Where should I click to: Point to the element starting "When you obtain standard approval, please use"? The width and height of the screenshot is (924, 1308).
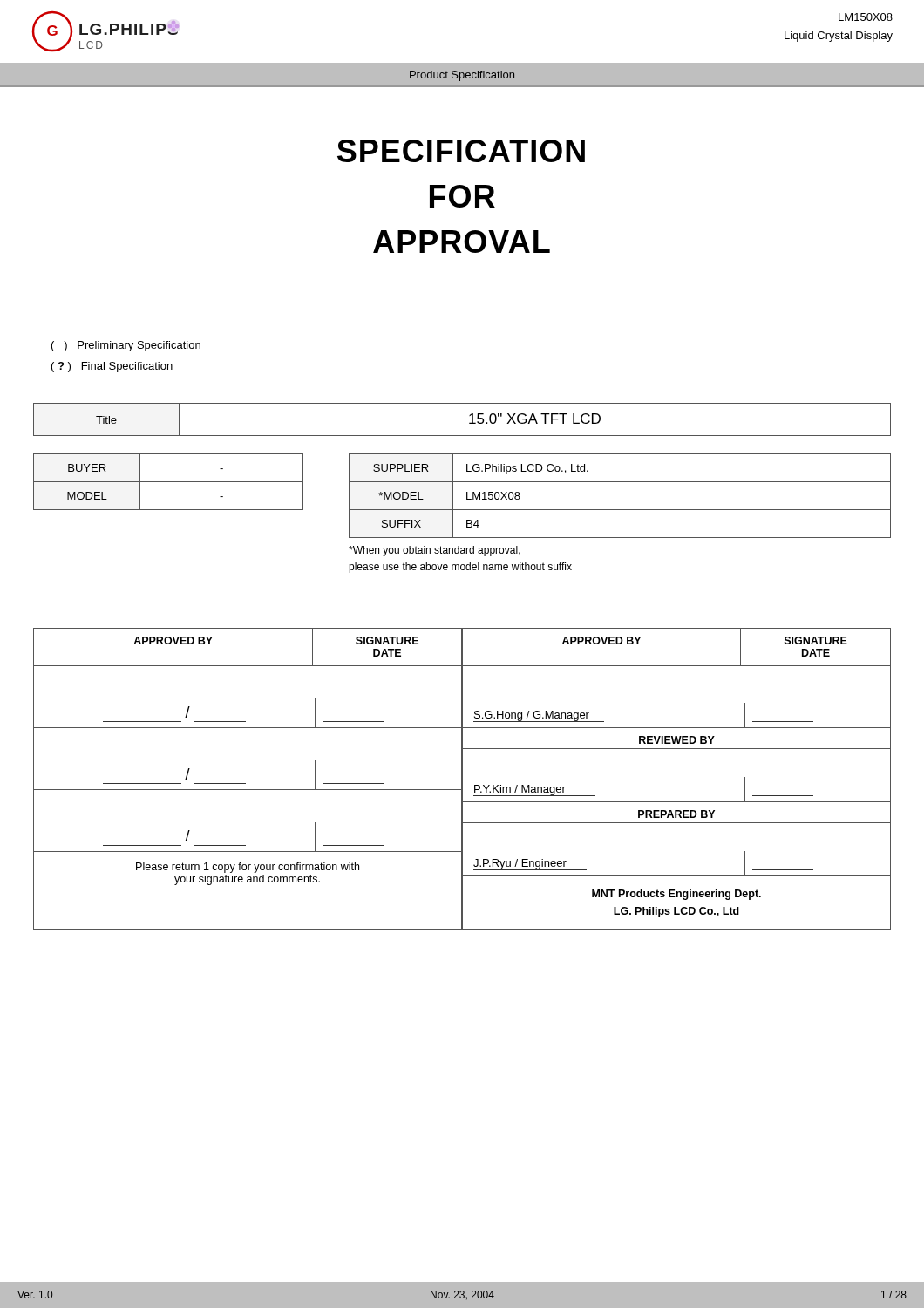pyautogui.click(x=460, y=559)
